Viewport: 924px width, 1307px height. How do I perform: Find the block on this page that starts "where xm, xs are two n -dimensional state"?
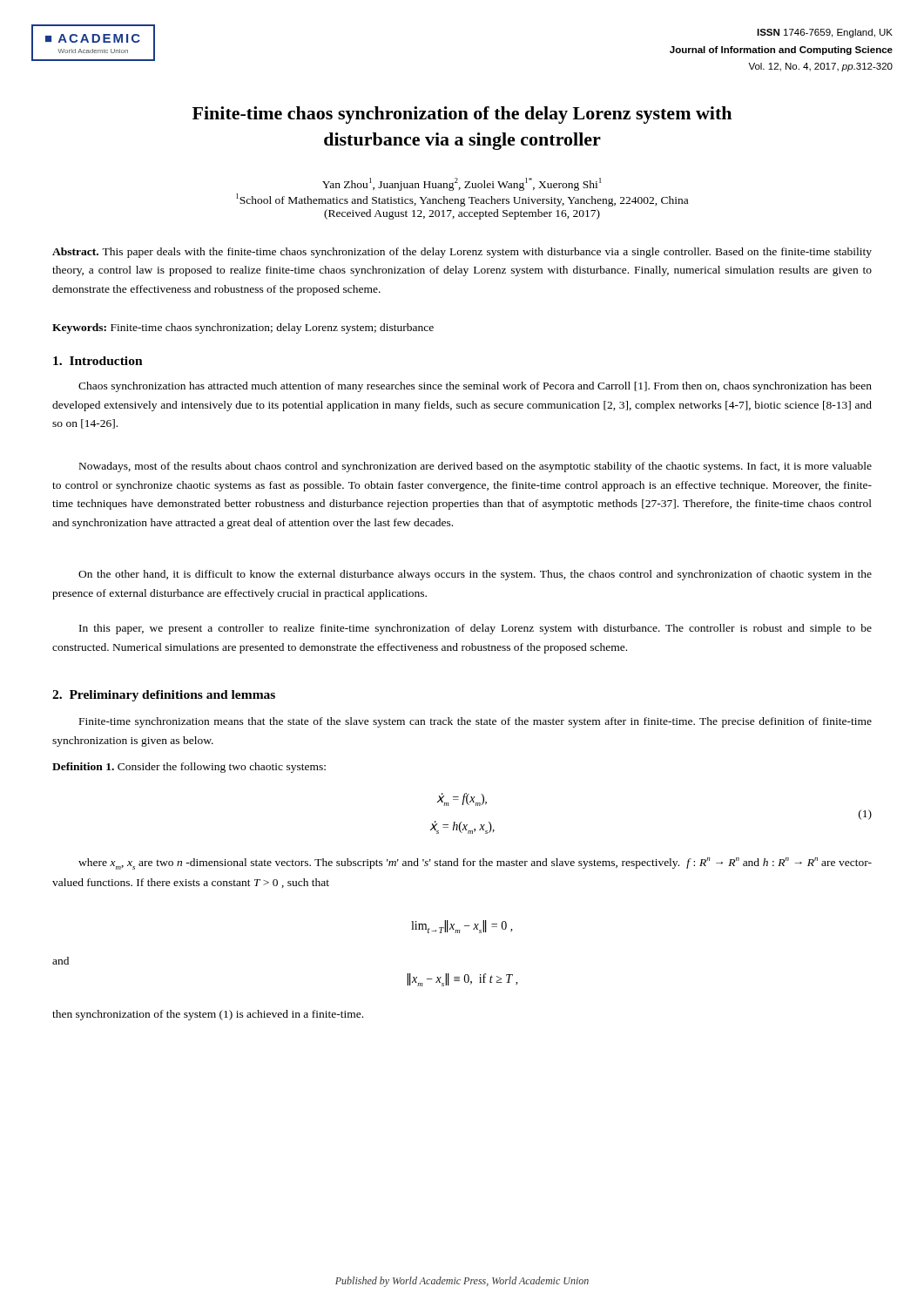pos(462,871)
